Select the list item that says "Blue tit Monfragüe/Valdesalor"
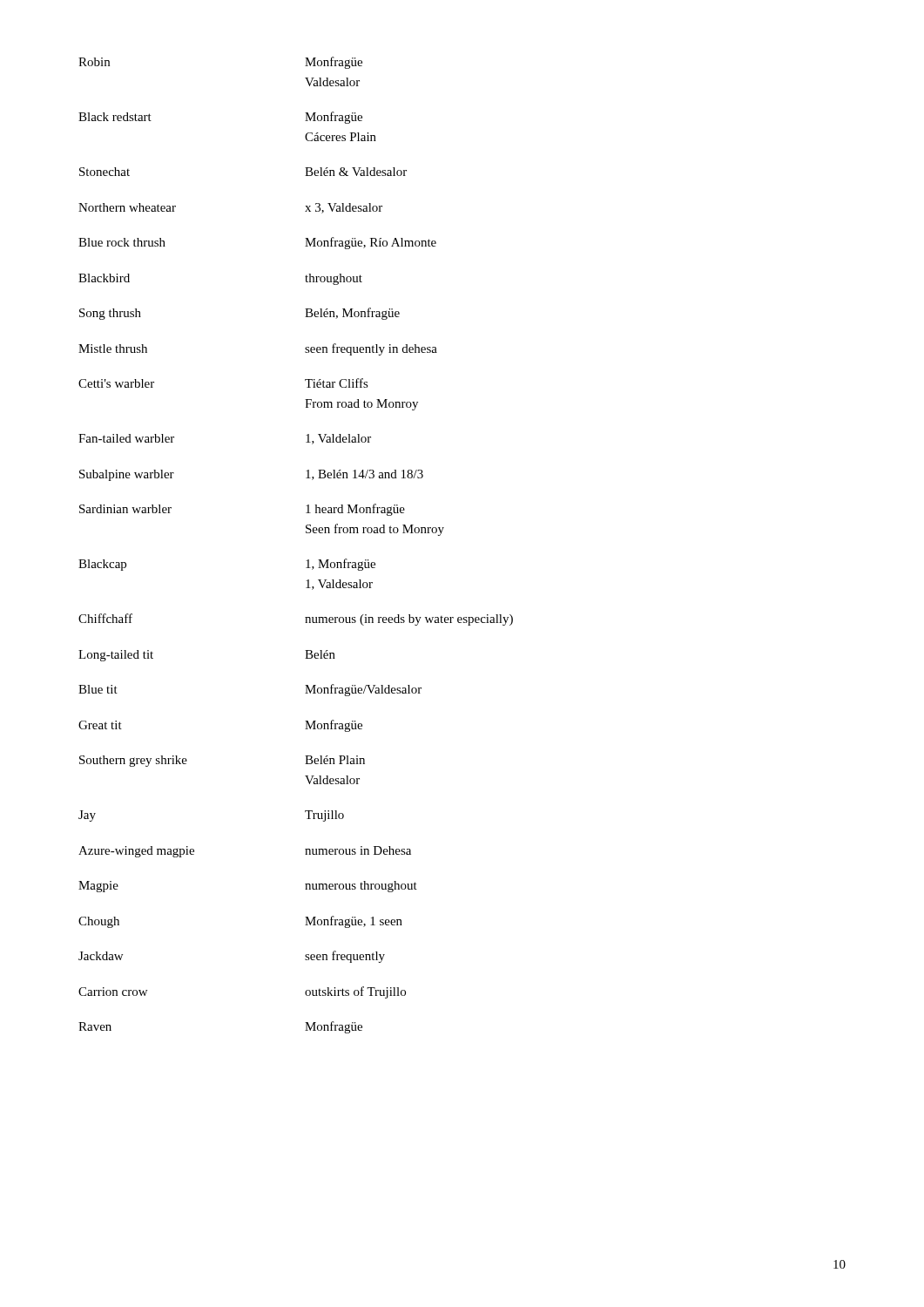The image size is (924, 1307). pyautogui.click(x=96, y=690)
